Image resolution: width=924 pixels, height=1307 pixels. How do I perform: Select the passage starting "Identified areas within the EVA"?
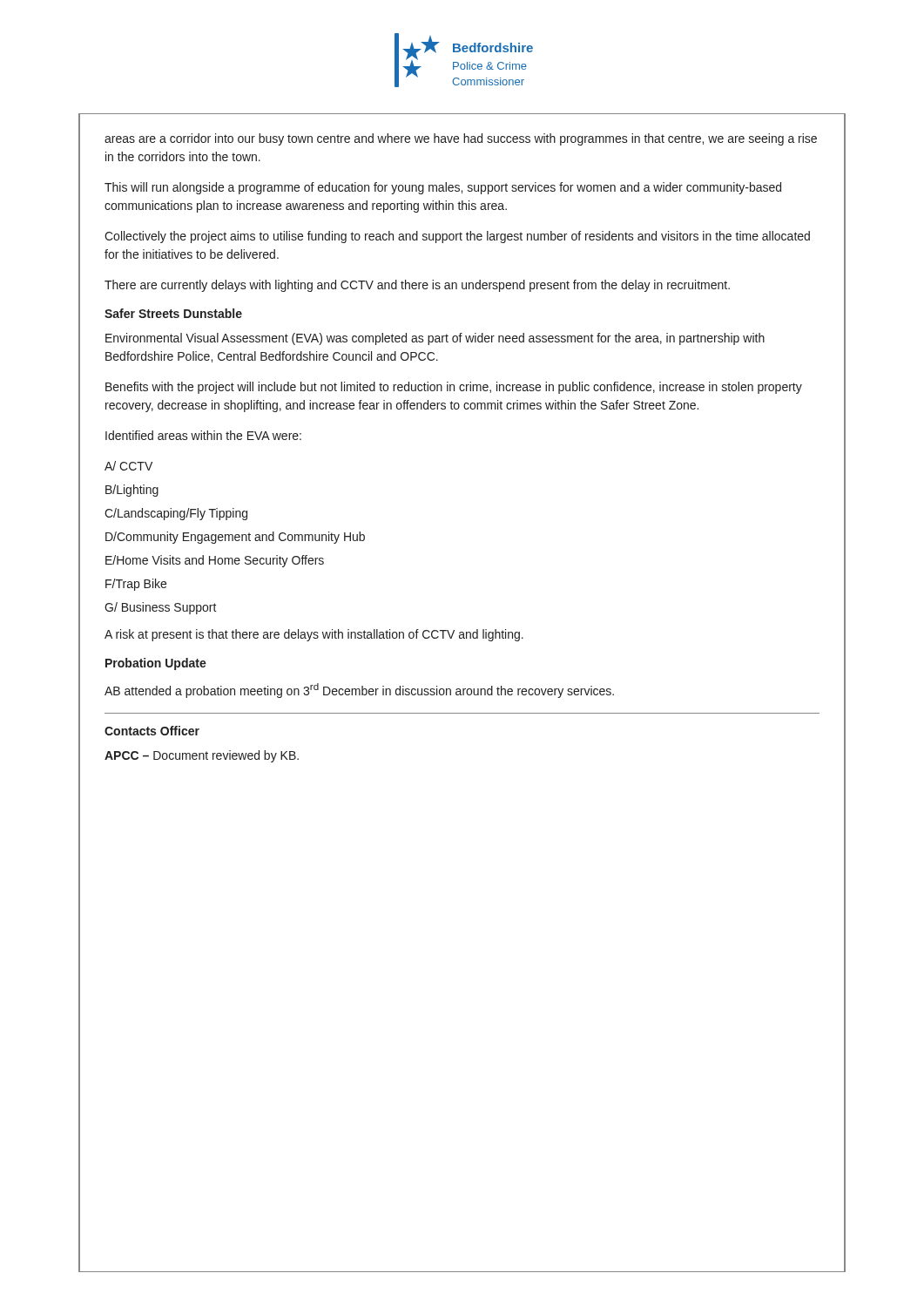point(203,436)
